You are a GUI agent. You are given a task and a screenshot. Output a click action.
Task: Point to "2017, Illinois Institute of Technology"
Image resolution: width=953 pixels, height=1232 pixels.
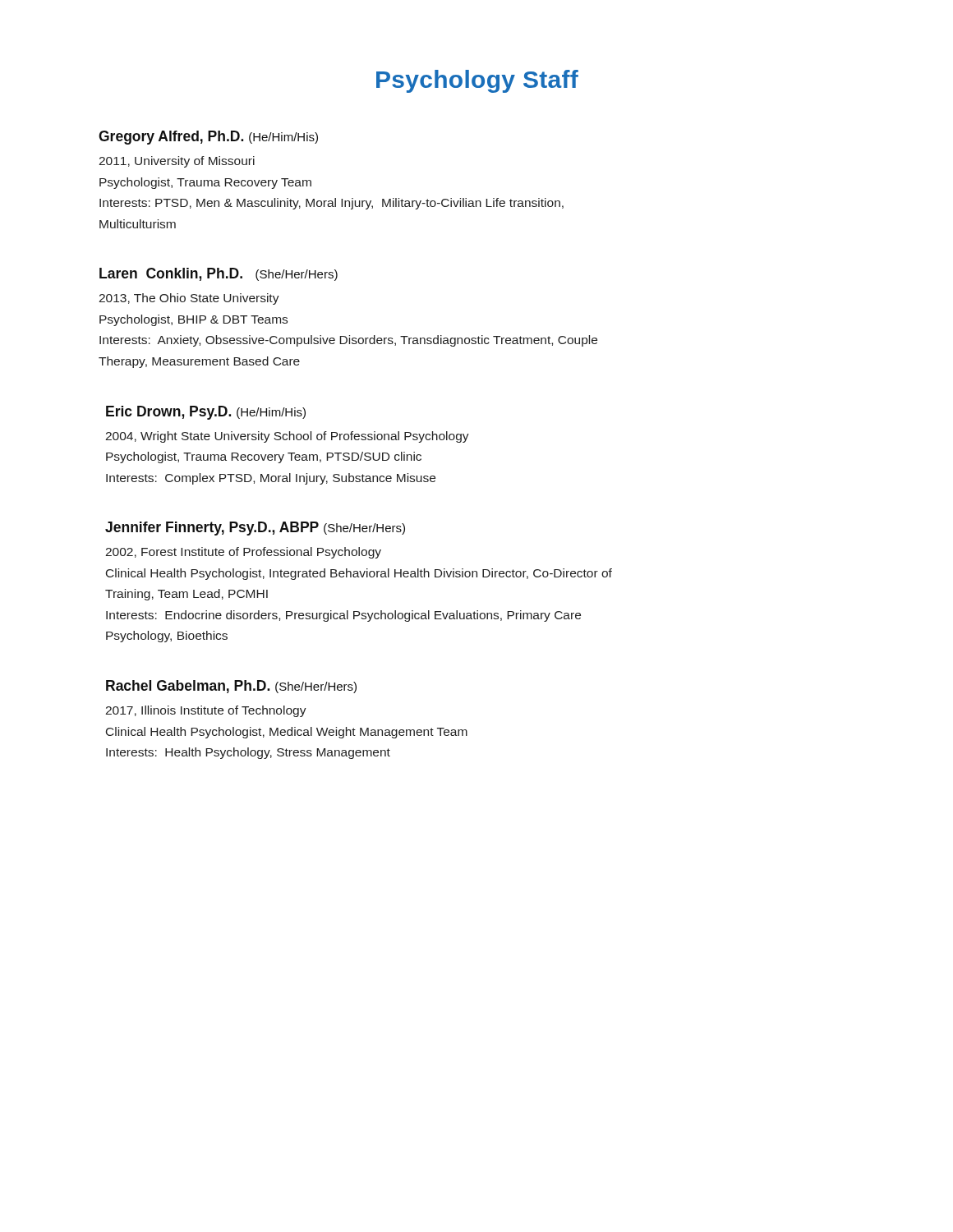pos(206,710)
